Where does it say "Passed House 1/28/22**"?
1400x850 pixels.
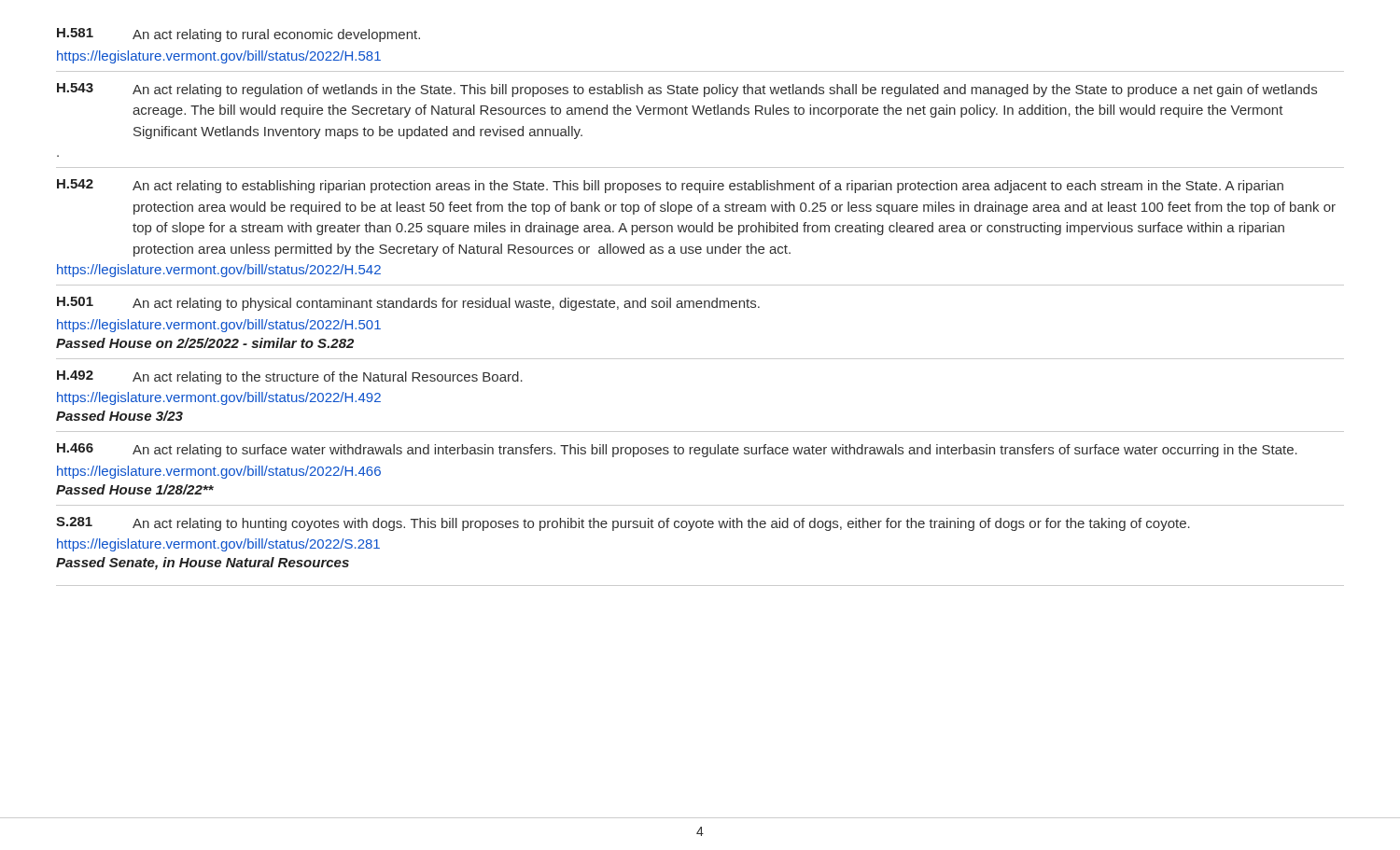(135, 489)
